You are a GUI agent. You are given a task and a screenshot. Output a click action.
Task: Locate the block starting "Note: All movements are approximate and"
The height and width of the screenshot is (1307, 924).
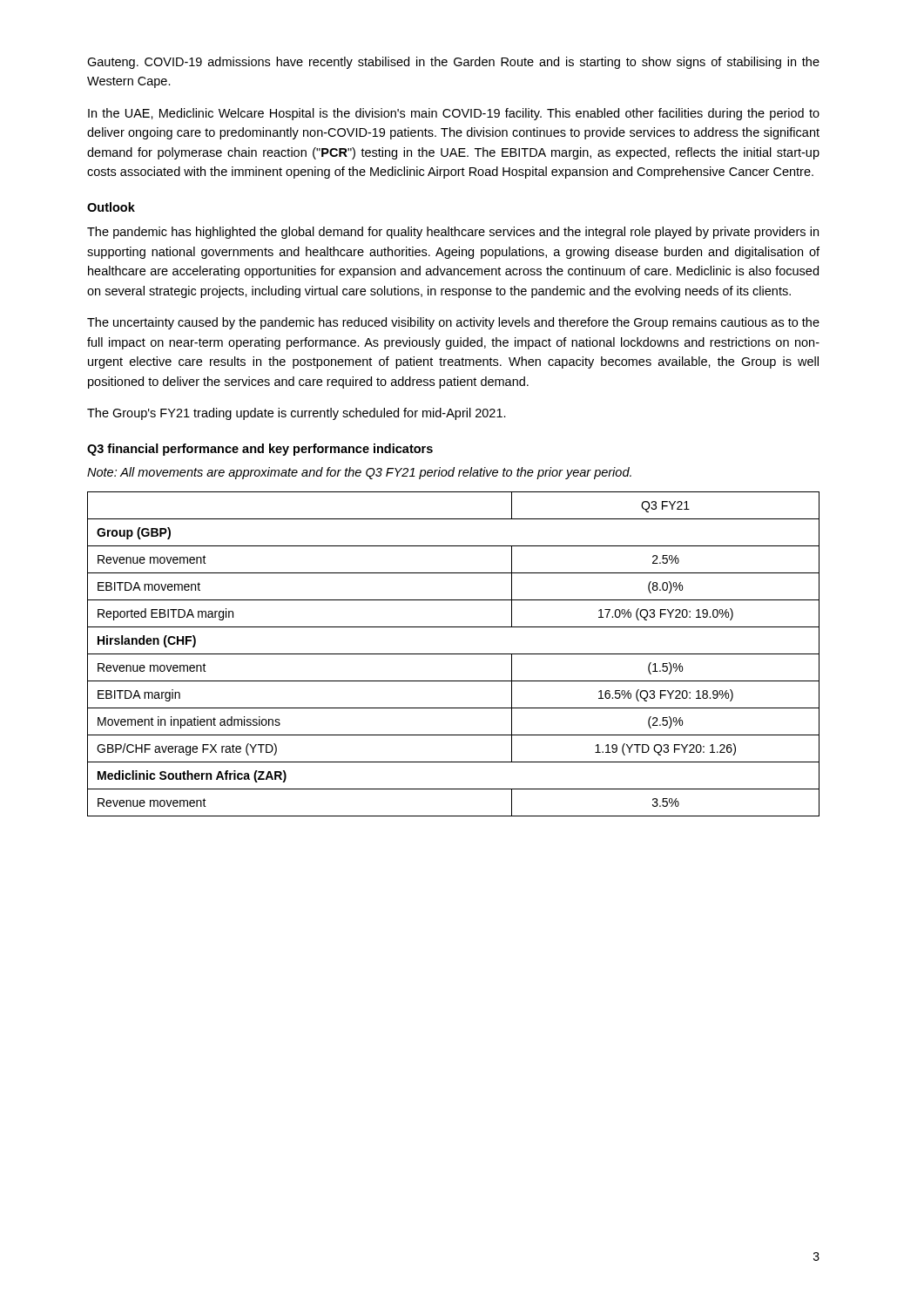point(453,473)
